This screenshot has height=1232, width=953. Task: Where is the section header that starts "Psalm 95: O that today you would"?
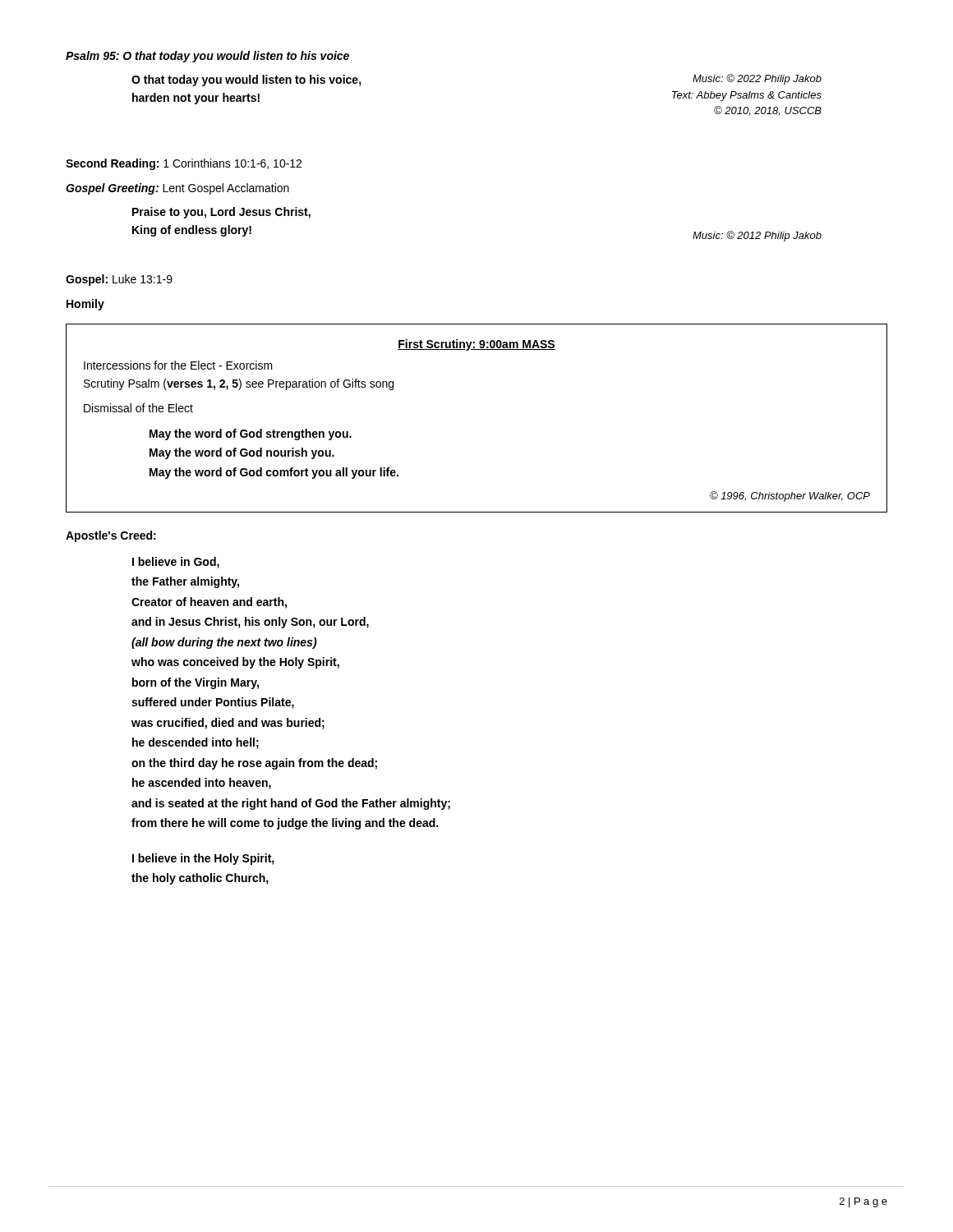click(x=208, y=56)
